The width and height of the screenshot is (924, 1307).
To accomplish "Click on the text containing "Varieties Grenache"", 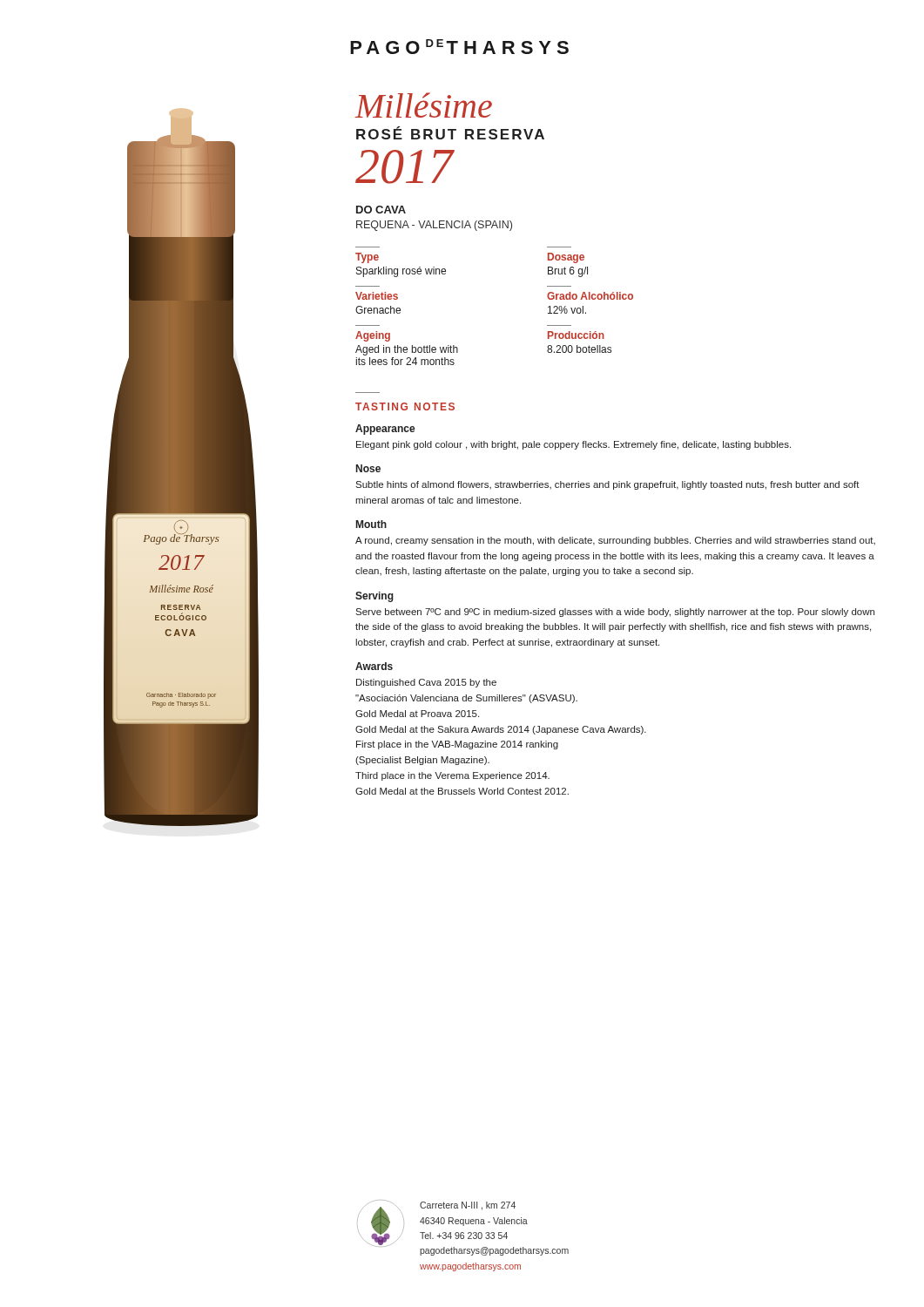I will pos(377,295).
